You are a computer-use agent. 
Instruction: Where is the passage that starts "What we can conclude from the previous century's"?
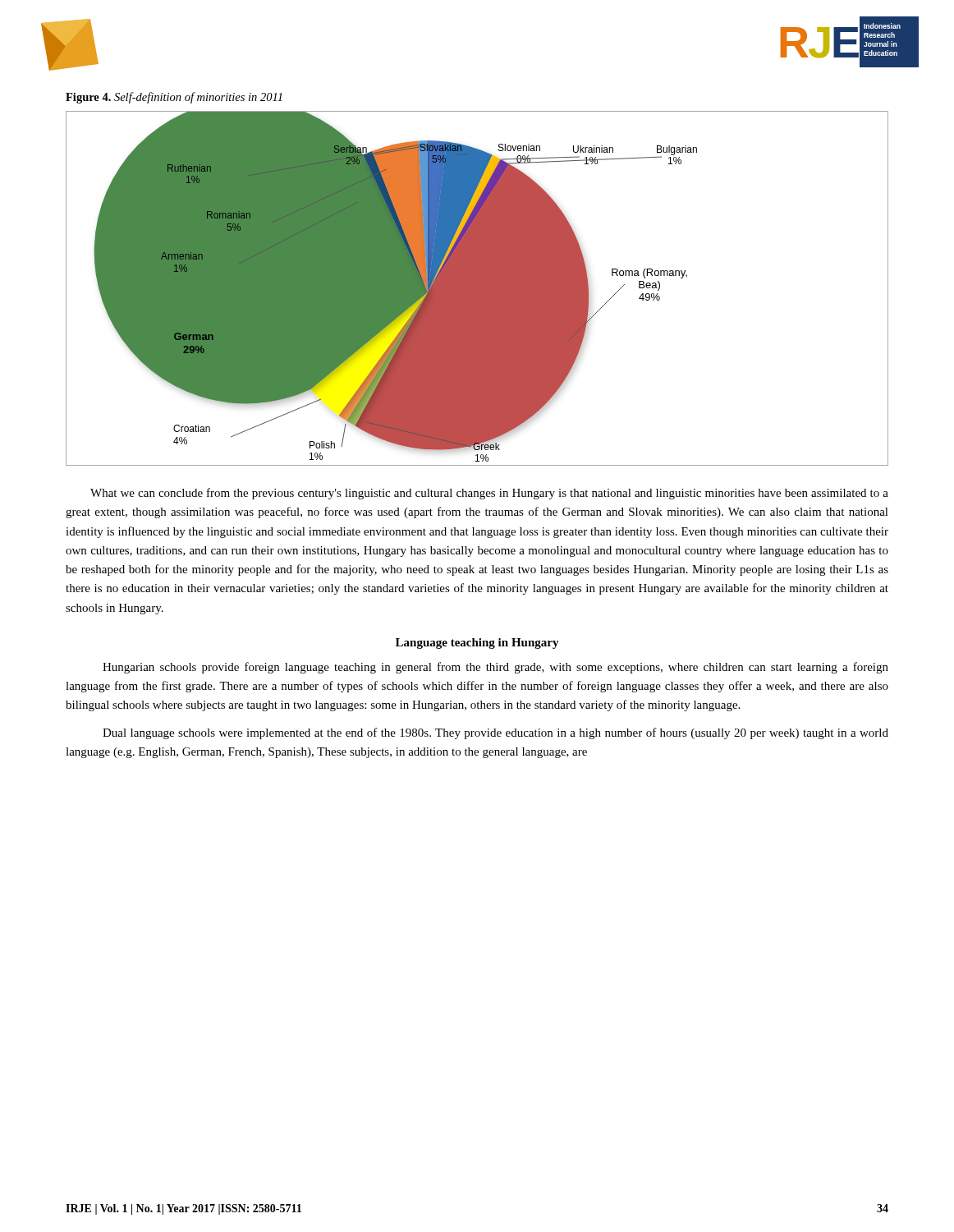pos(477,551)
